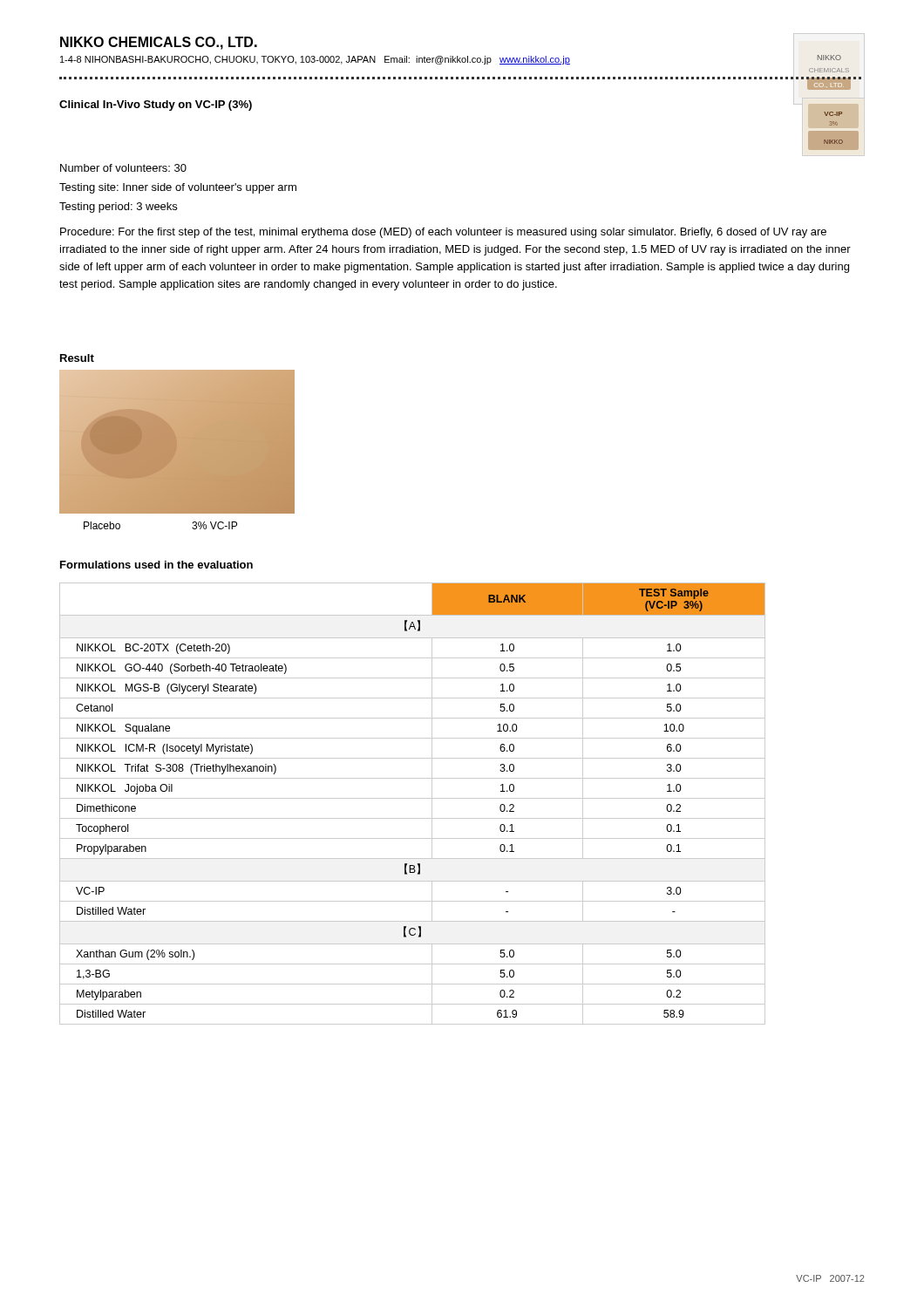
Task: Select the text block starting "Testing period: 3 weeks"
Action: point(119,206)
